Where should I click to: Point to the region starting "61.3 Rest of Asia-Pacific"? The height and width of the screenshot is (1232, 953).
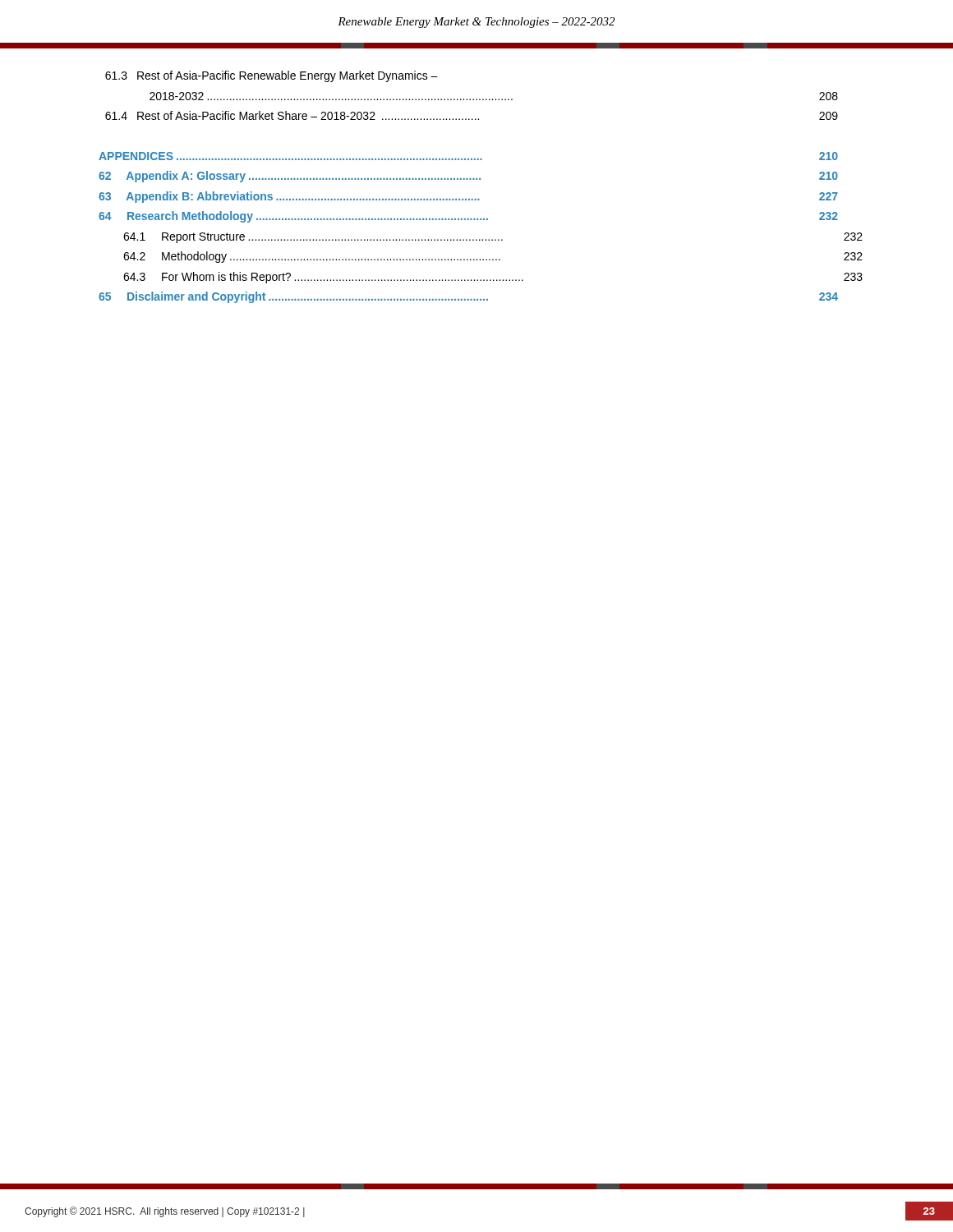[272, 76]
